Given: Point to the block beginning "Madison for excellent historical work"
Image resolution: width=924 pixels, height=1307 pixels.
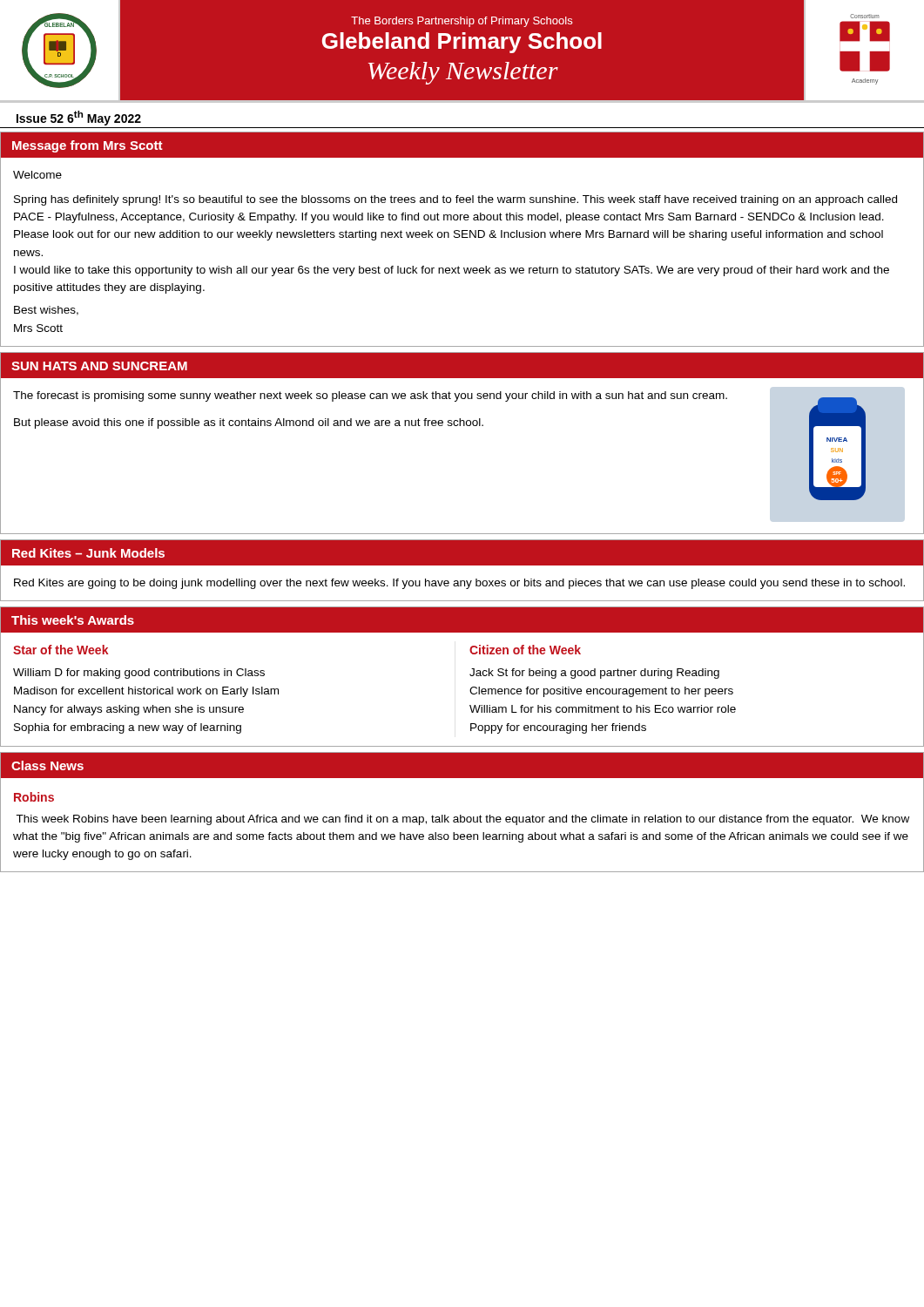Looking at the screenshot, I should click(x=146, y=690).
